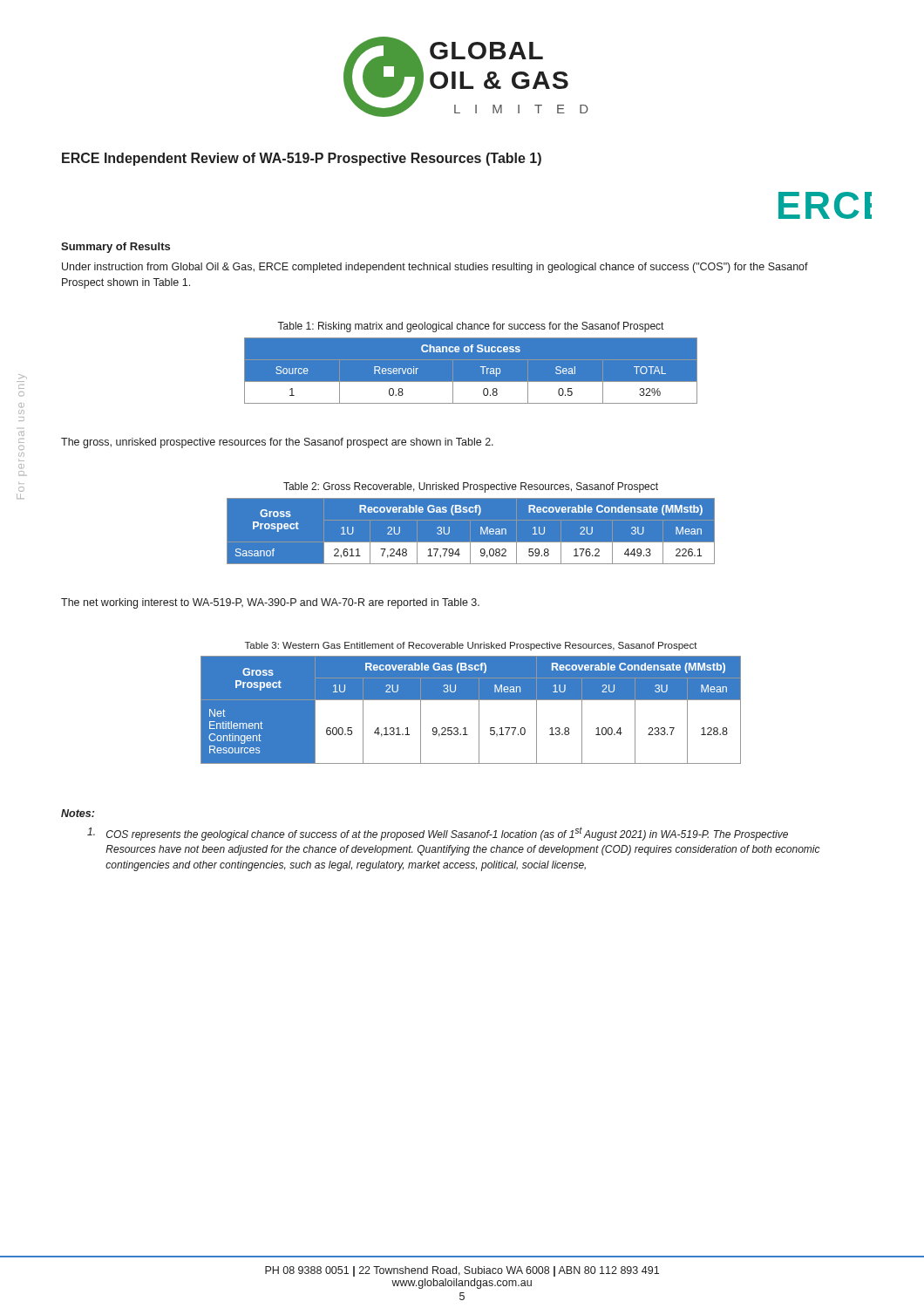Find the caption that reads "Table 3: Western Gas"
The height and width of the screenshot is (1308, 924).
[471, 645]
